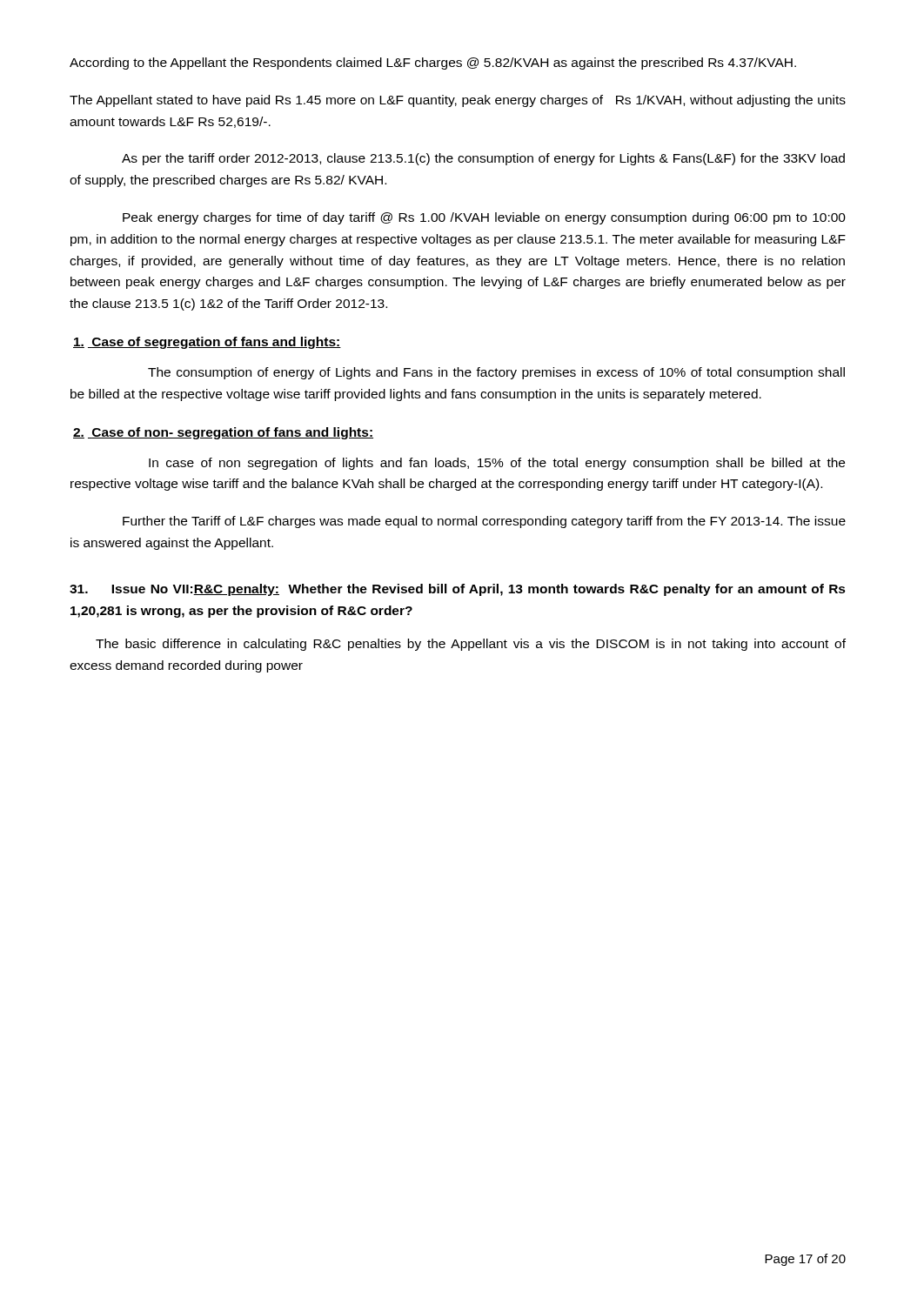
Task: Select the text block containing "The consumption of energy of Lights"
Action: 458,383
